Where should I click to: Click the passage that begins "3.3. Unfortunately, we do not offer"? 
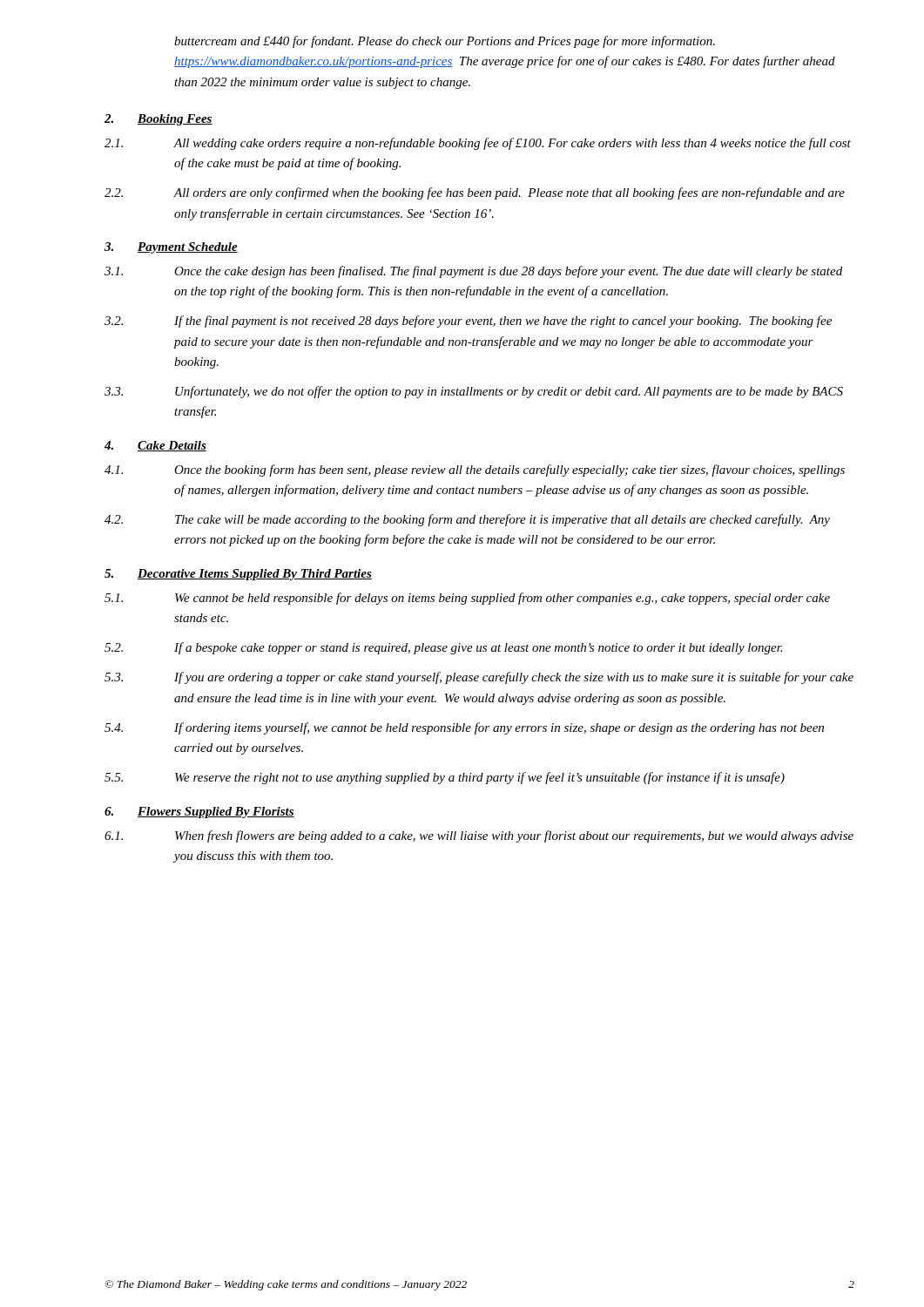(x=479, y=402)
